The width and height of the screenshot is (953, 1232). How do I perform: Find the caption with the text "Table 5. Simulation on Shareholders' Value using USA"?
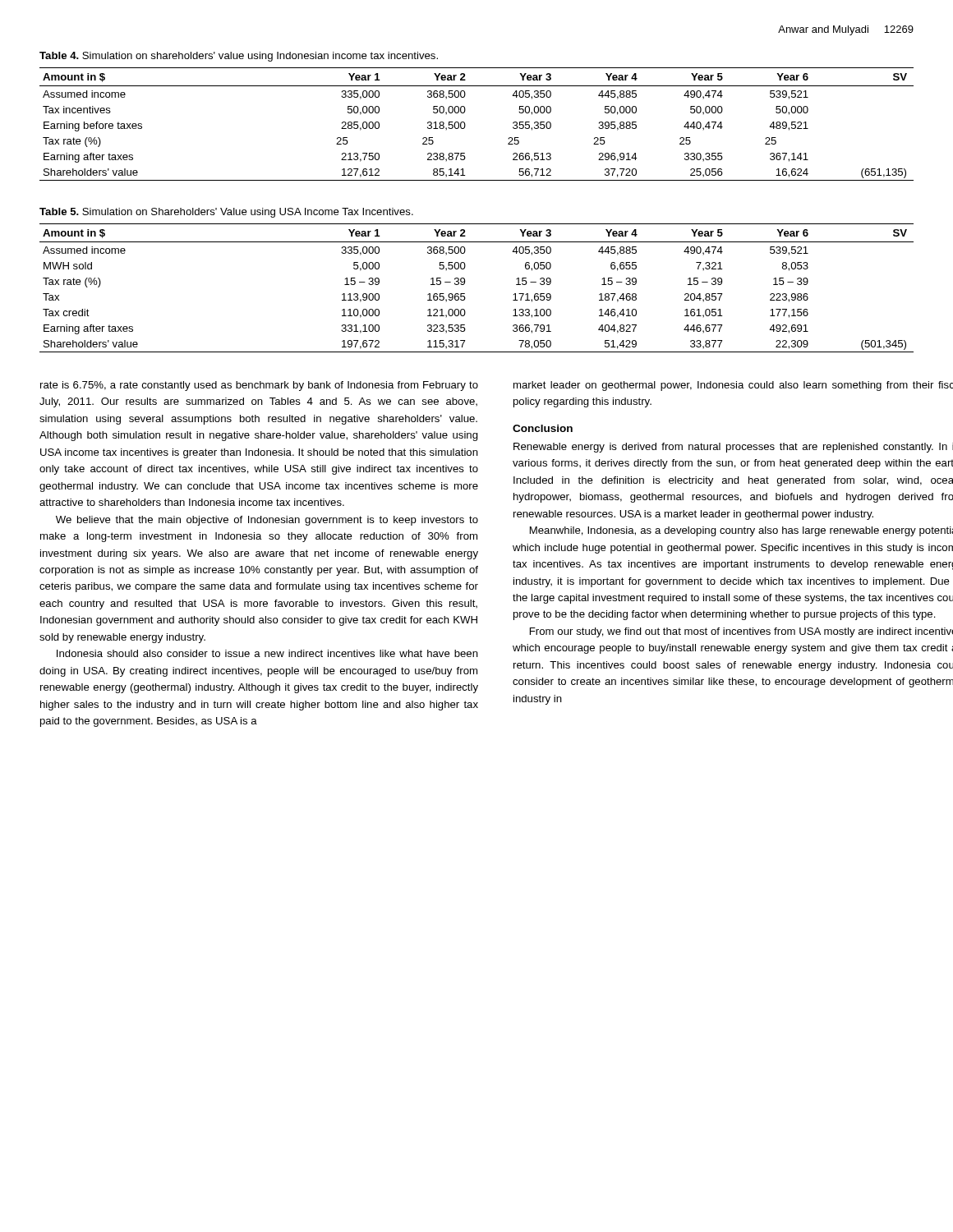coord(227,212)
